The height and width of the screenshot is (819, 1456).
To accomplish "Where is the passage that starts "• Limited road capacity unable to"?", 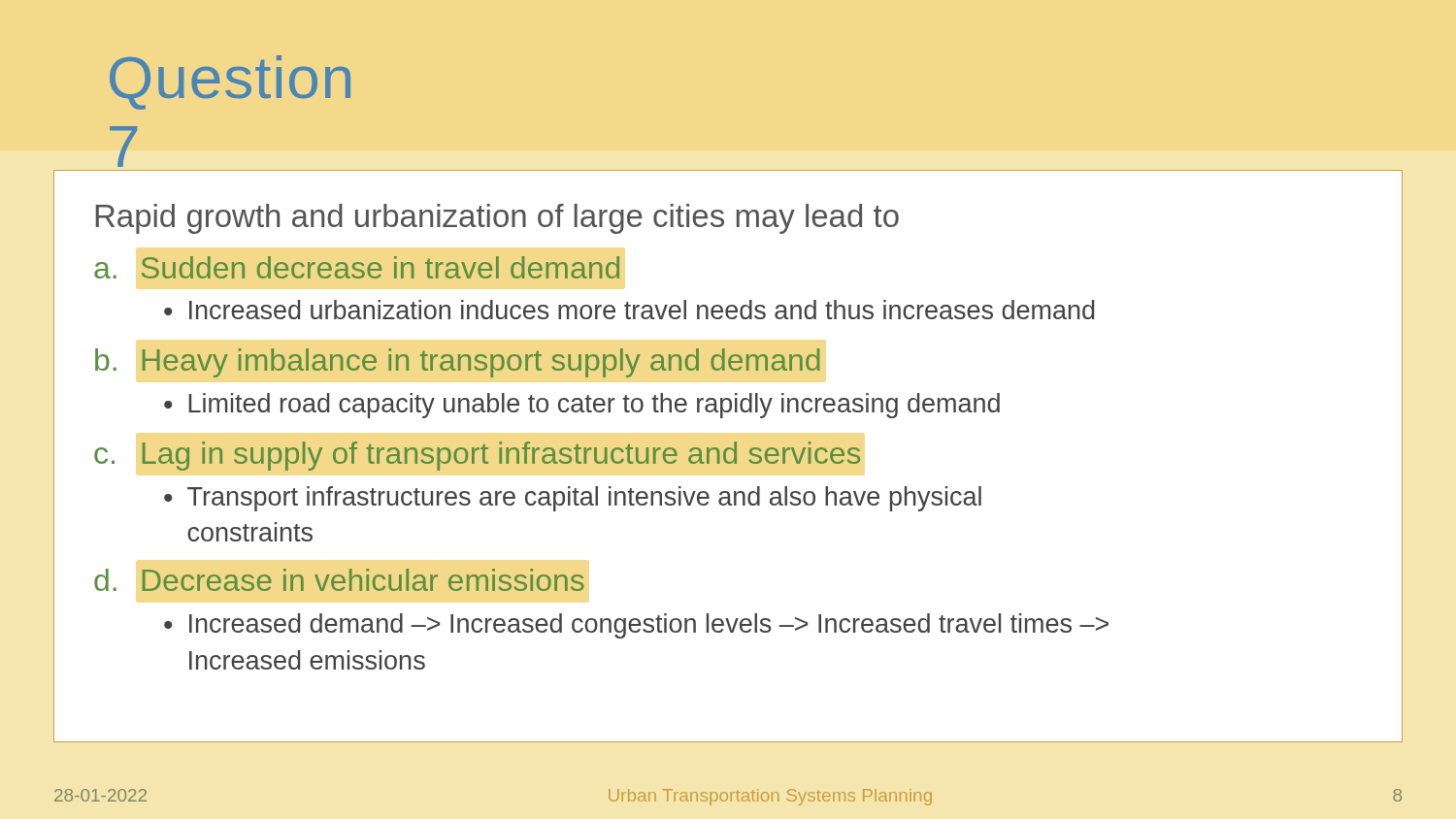I will [x=763, y=406].
